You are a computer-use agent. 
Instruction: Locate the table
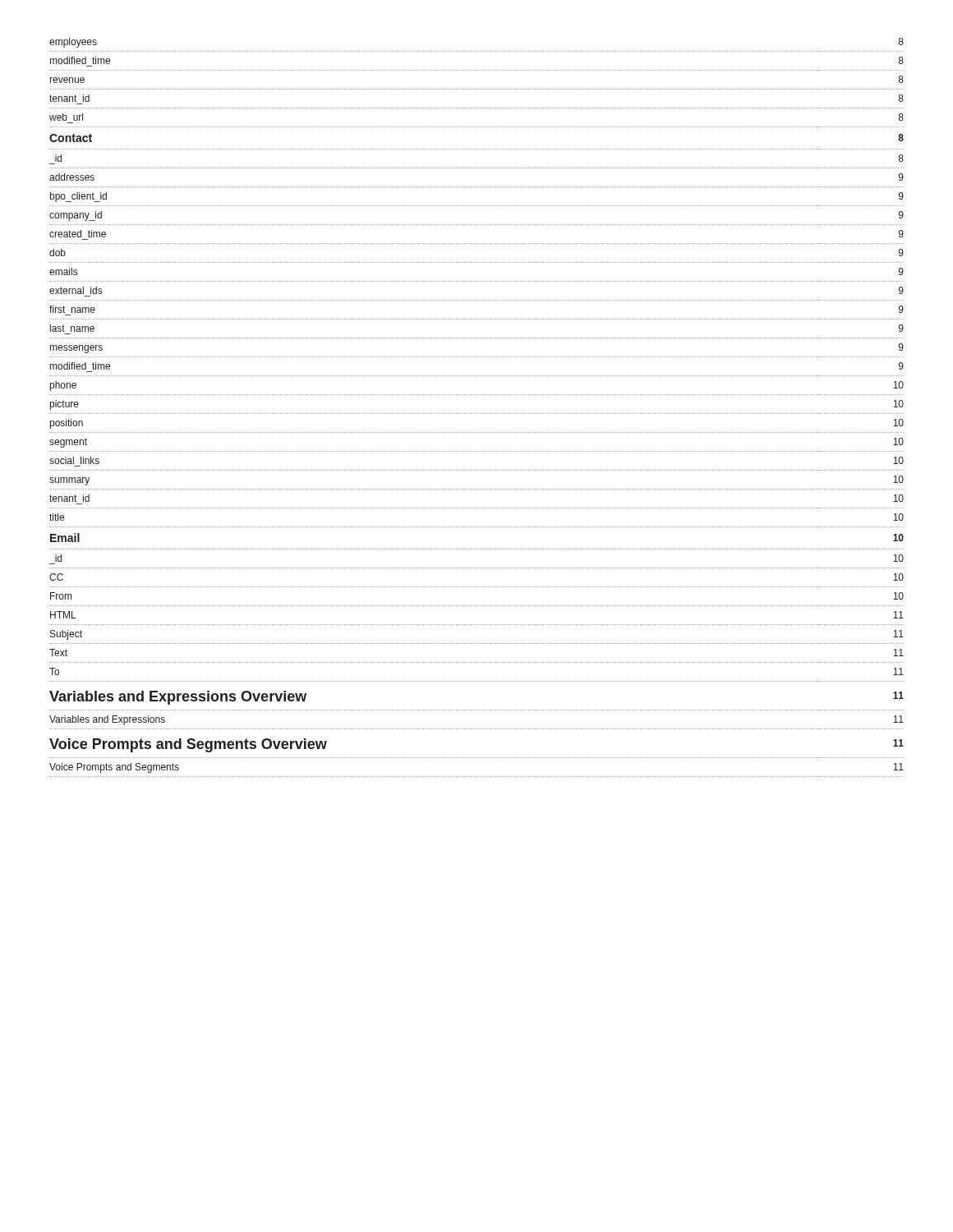coord(476,405)
